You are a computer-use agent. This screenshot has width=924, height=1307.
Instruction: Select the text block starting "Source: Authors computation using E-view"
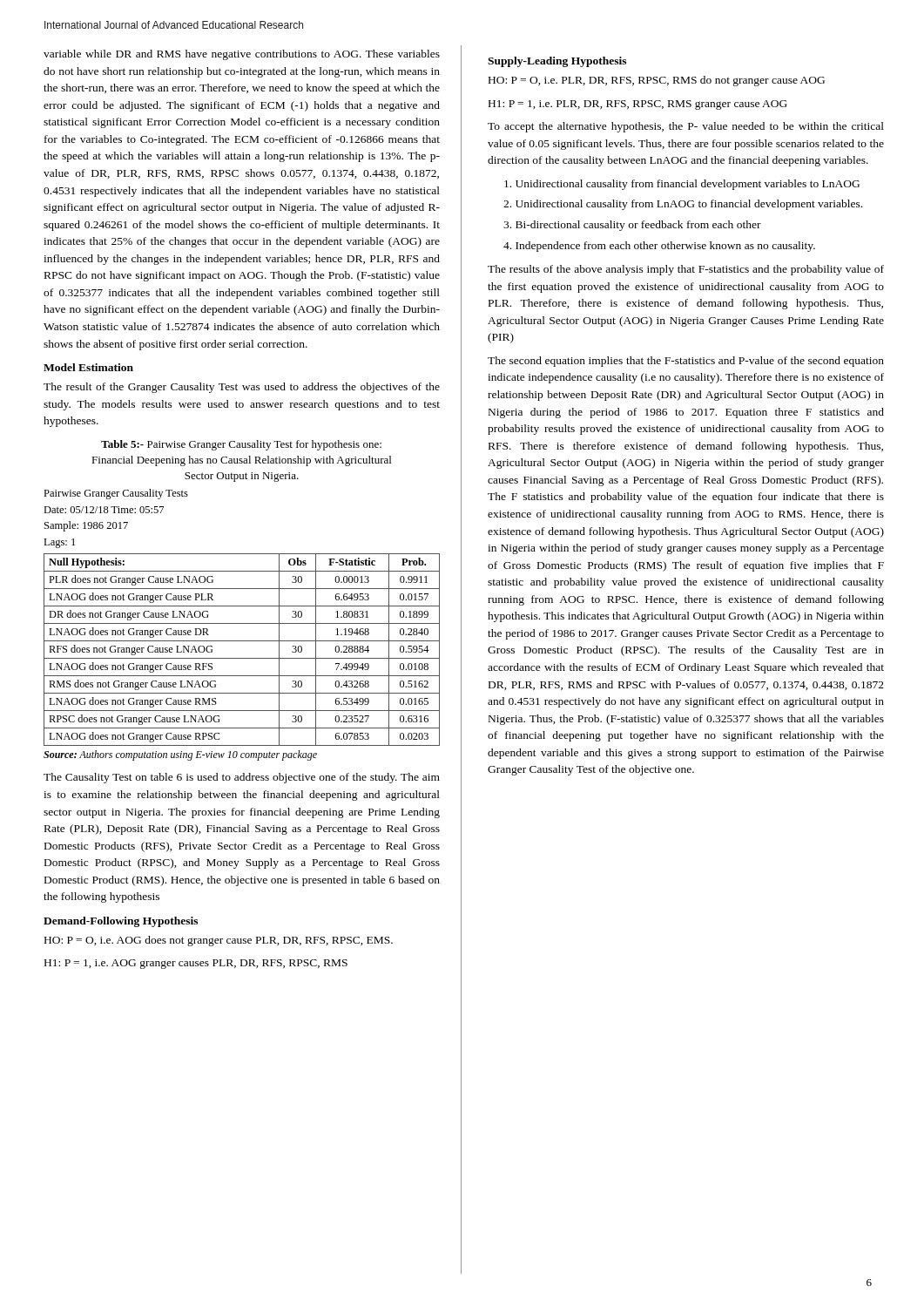[180, 755]
